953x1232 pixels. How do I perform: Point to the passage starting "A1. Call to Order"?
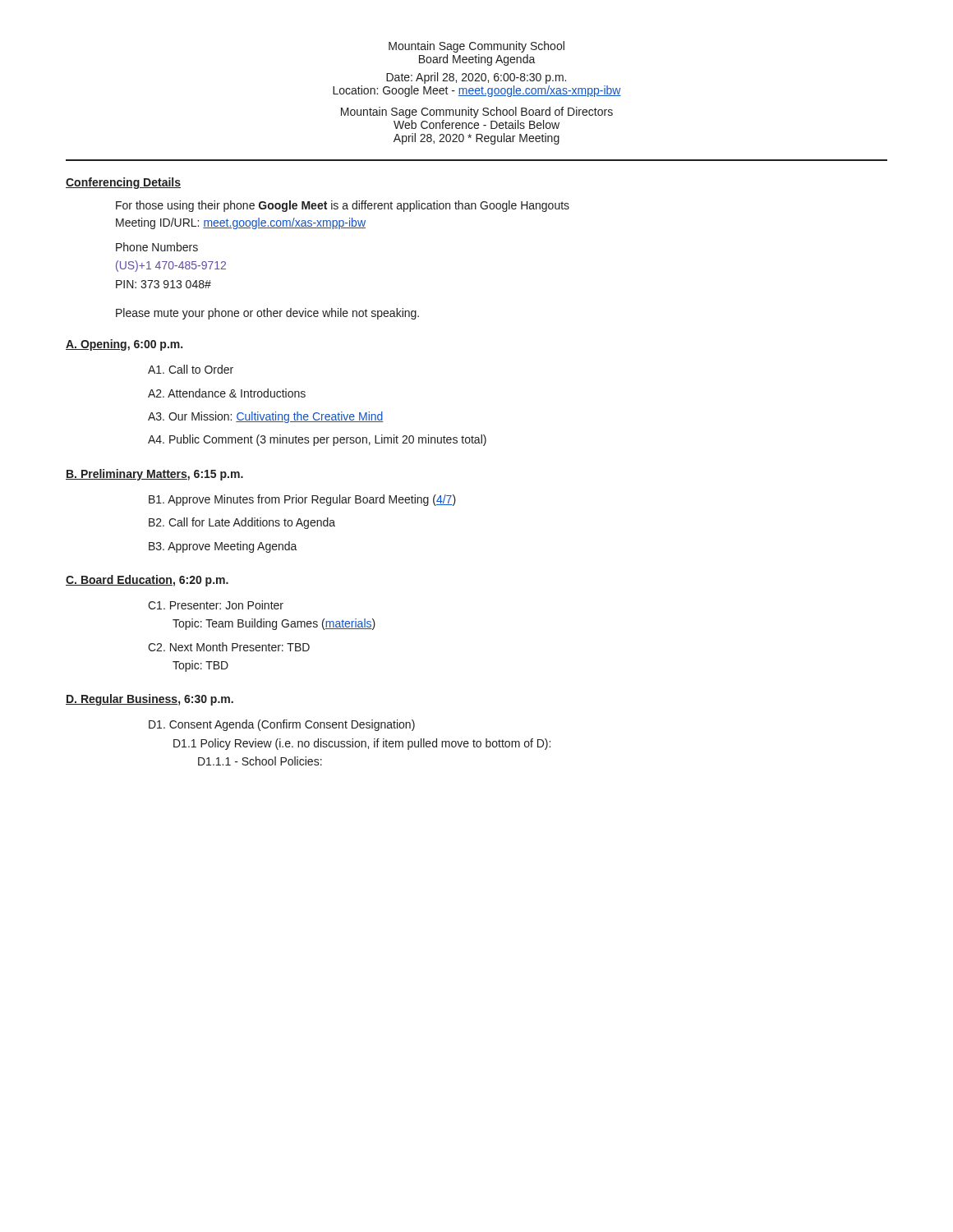click(191, 370)
